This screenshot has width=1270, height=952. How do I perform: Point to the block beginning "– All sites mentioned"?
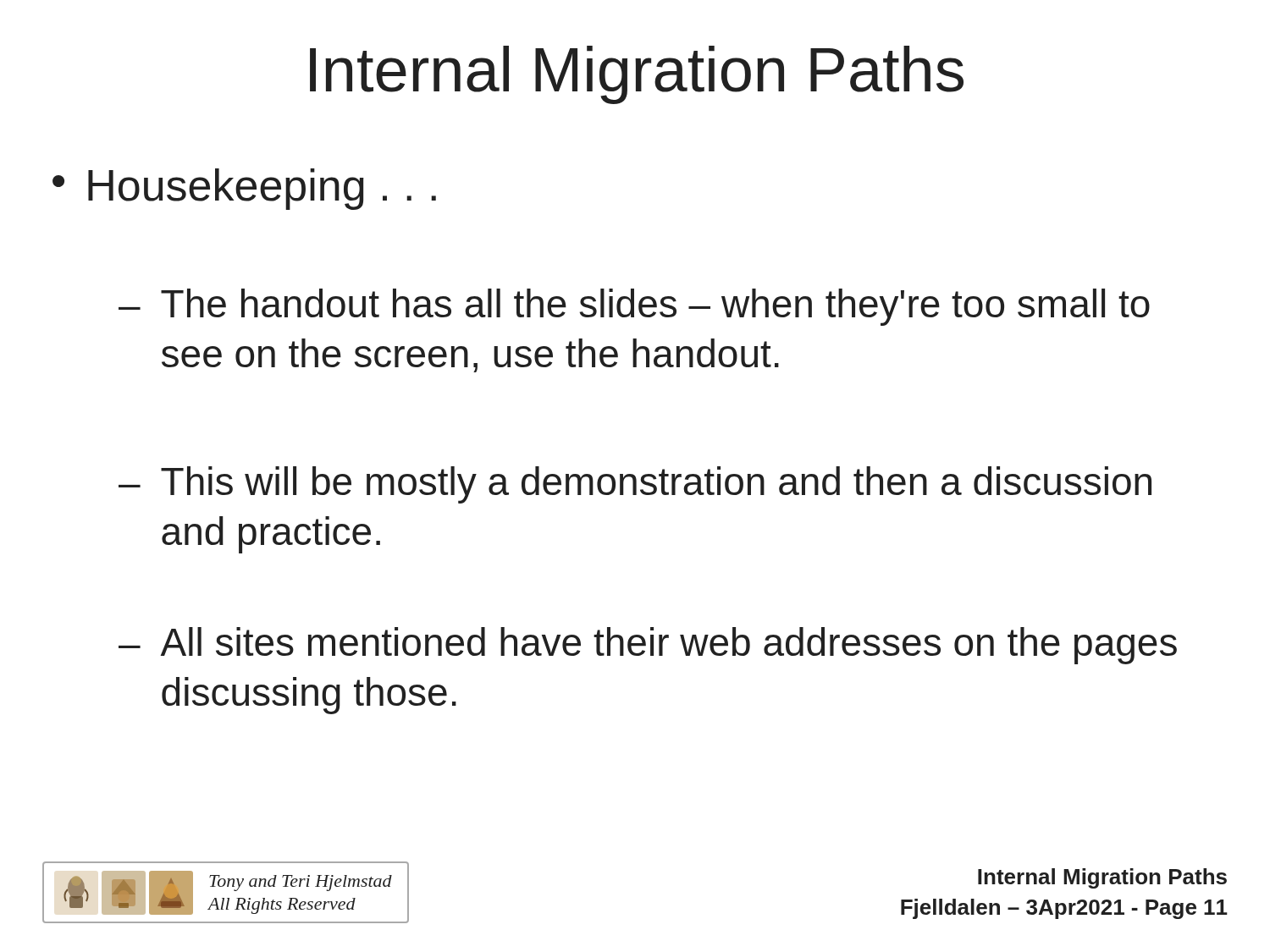point(669,668)
